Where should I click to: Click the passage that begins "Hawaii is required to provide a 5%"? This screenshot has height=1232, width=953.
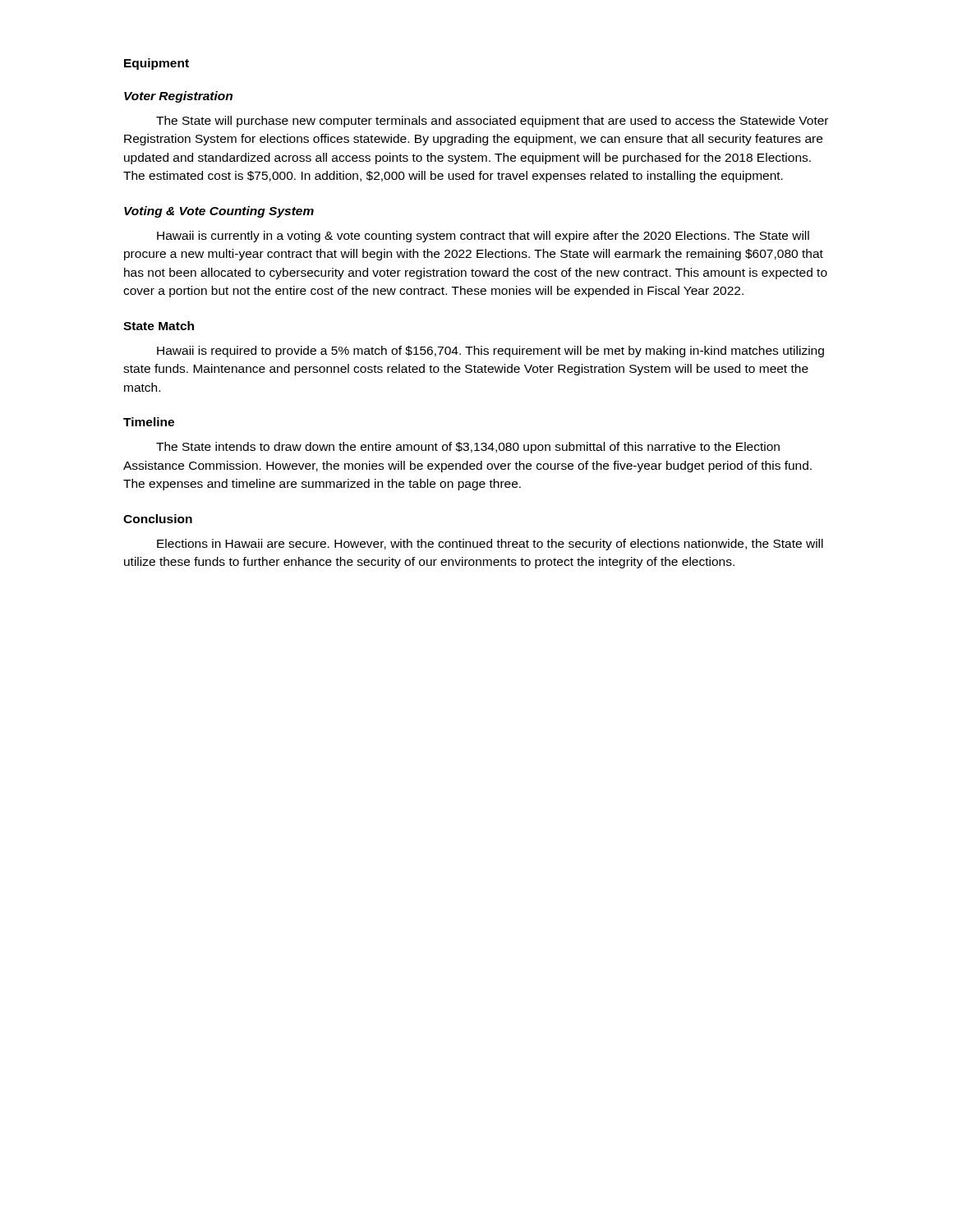pyautogui.click(x=476, y=369)
